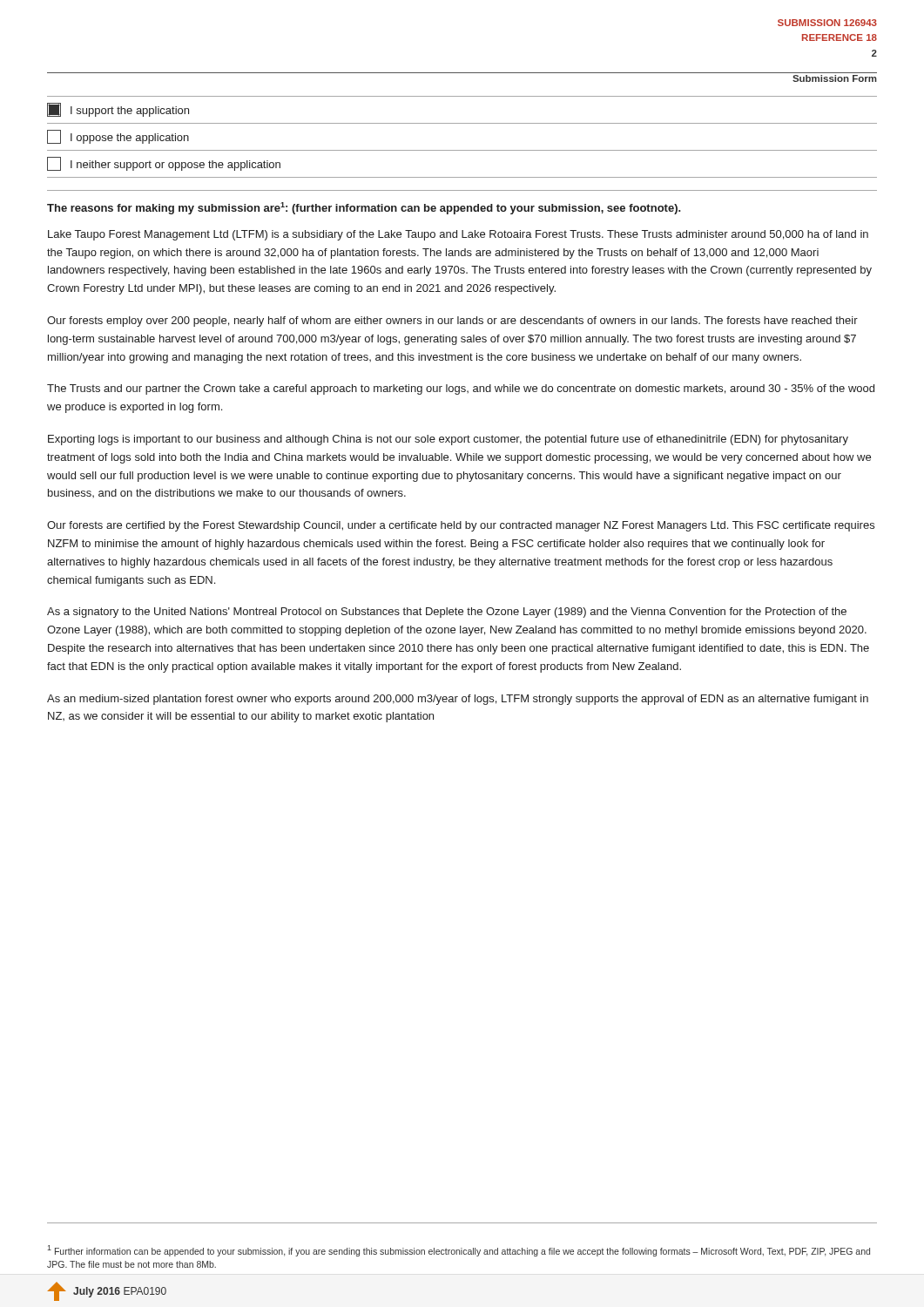Locate the block of text that opens with "Lake Taupo Forest Management"
The width and height of the screenshot is (924, 1307).
[x=459, y=261]
